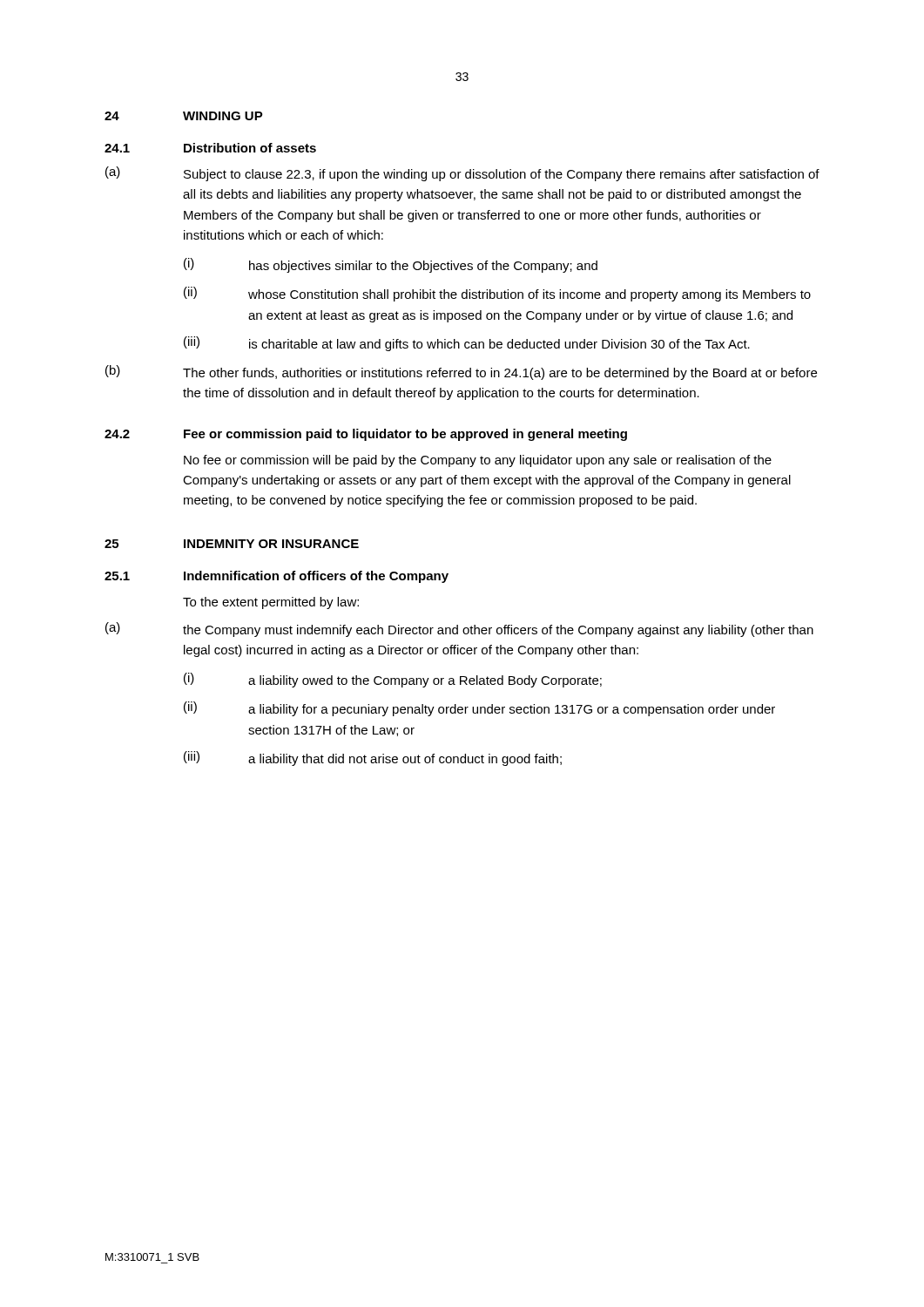Viewport: 924px width, 1307px height.
Task: Locate the text block starting "(iii) a liability that did"
Action: pos(501,758)
